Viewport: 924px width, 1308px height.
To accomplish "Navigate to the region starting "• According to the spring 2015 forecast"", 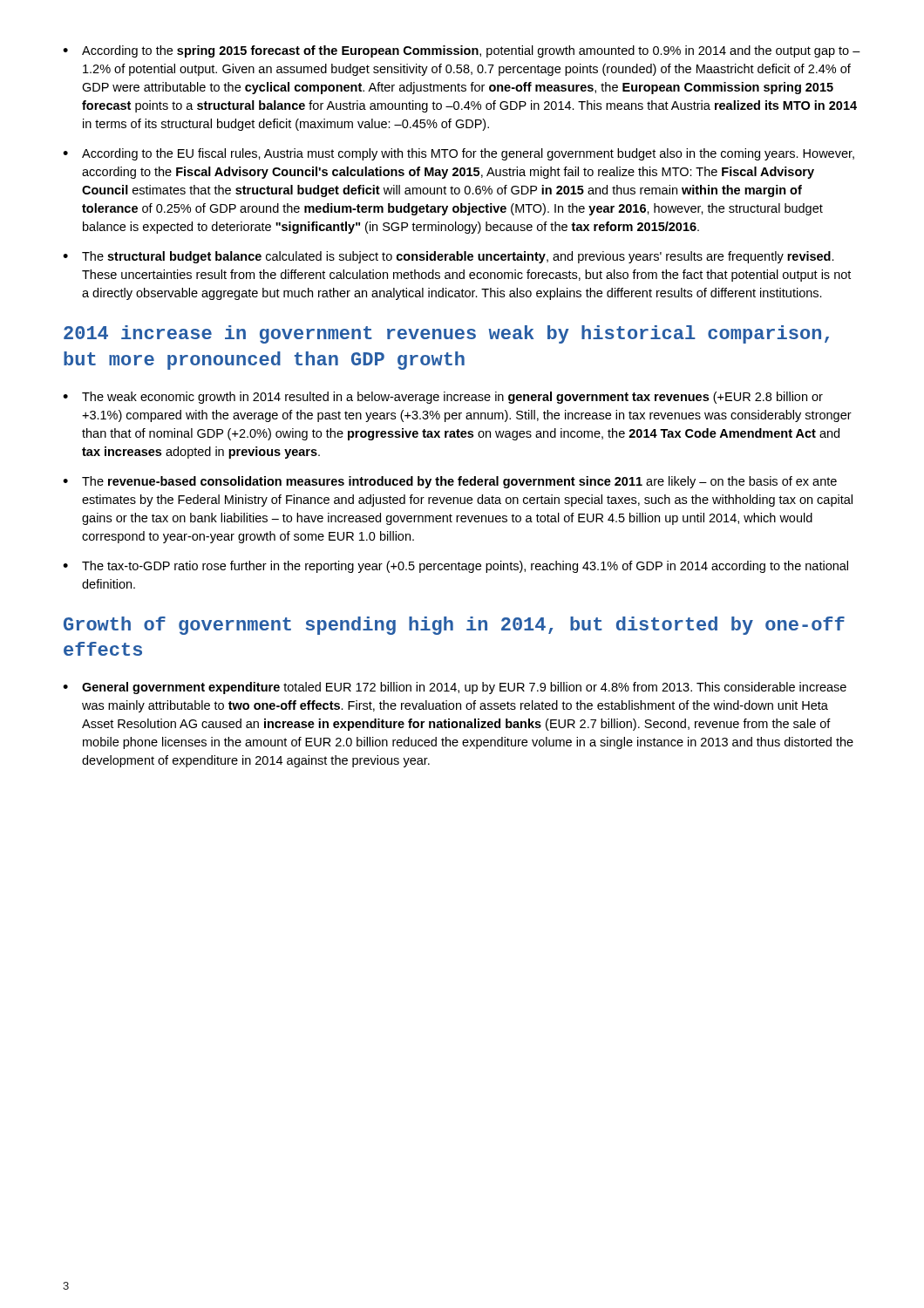I will (x=462, y=88).
